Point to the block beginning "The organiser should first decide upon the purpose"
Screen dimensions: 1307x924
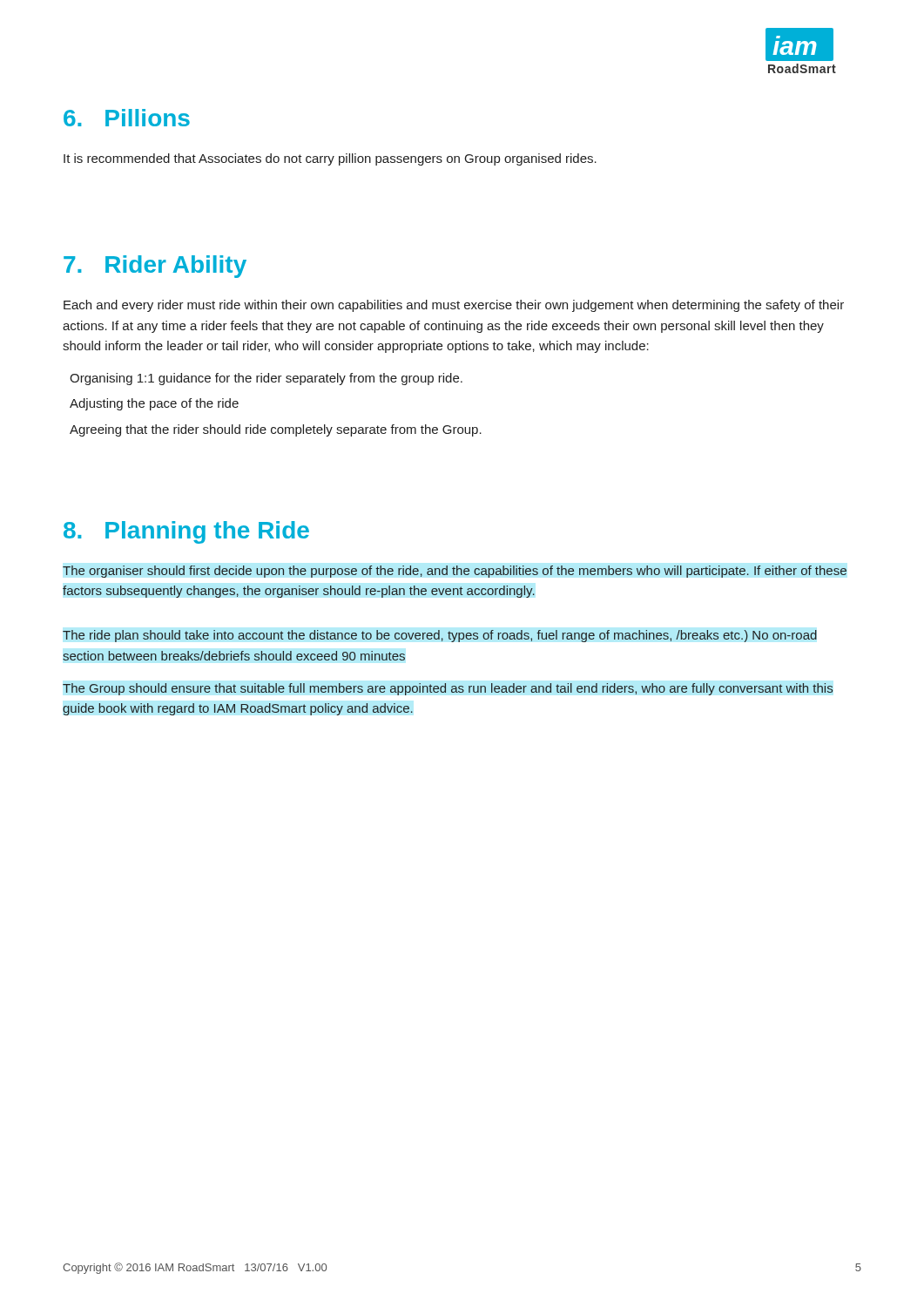click(x=462, y=580)
